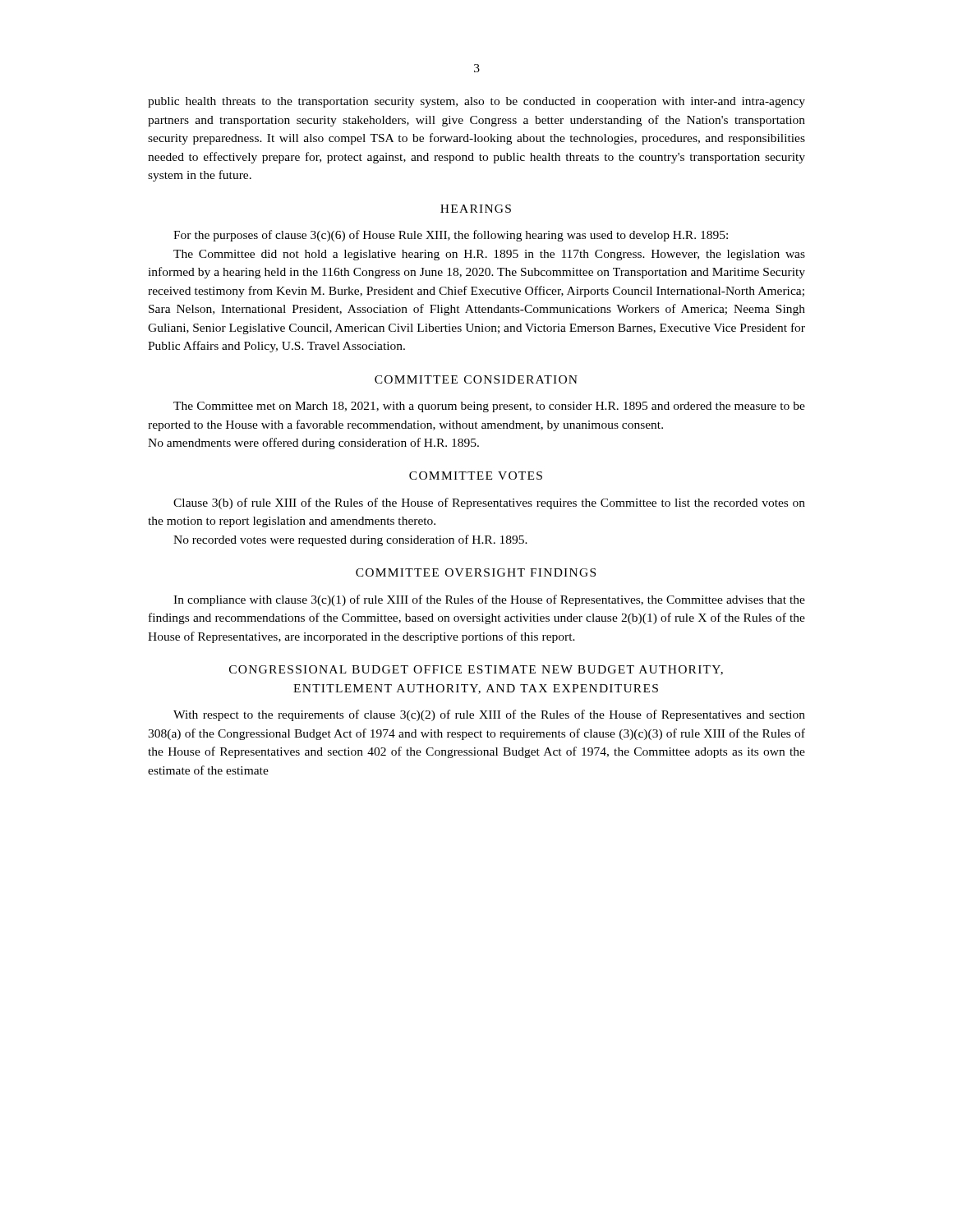Image resolution: width=953 pixels, height=1232 pixels.
Task: Point to the section header beginning "CONGRESSIONAL BUDGET OFFICE ESTIMATE NEW"
Action: click(x=476, y=678)
